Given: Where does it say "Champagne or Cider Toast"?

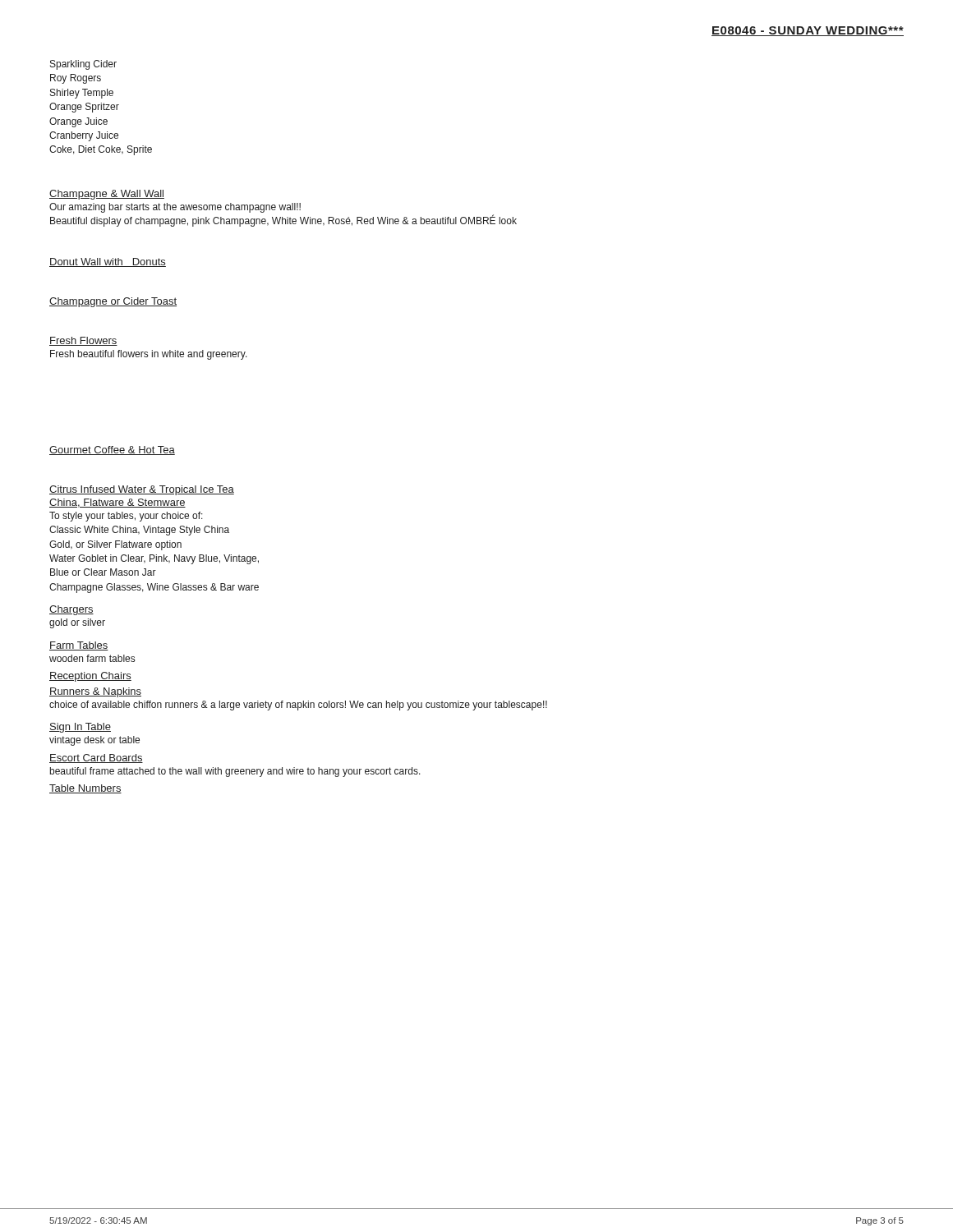Looking at the screenshot, I should [113, 301].
